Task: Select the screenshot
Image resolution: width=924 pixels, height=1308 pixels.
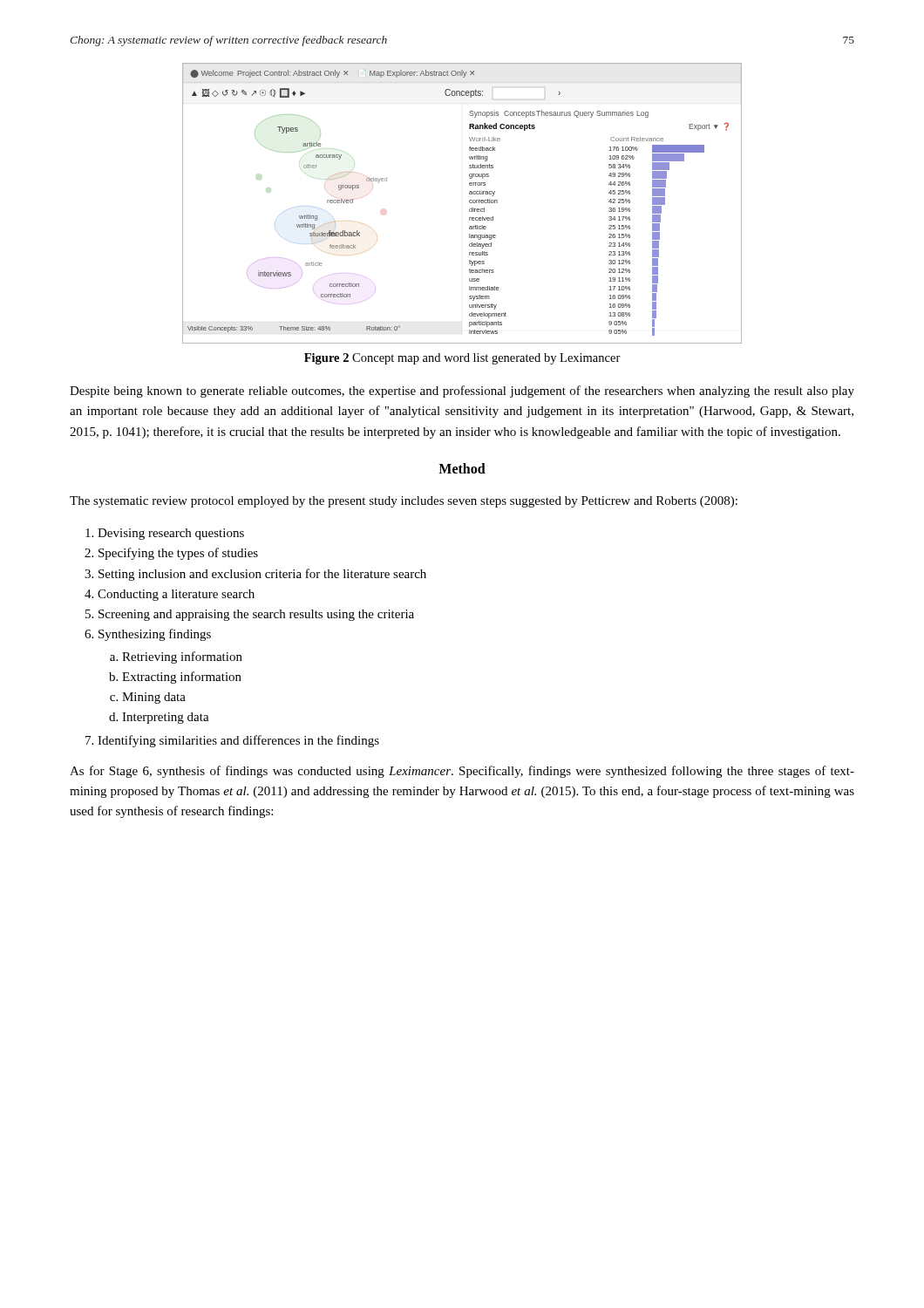Action: click(x=462, y=203)
